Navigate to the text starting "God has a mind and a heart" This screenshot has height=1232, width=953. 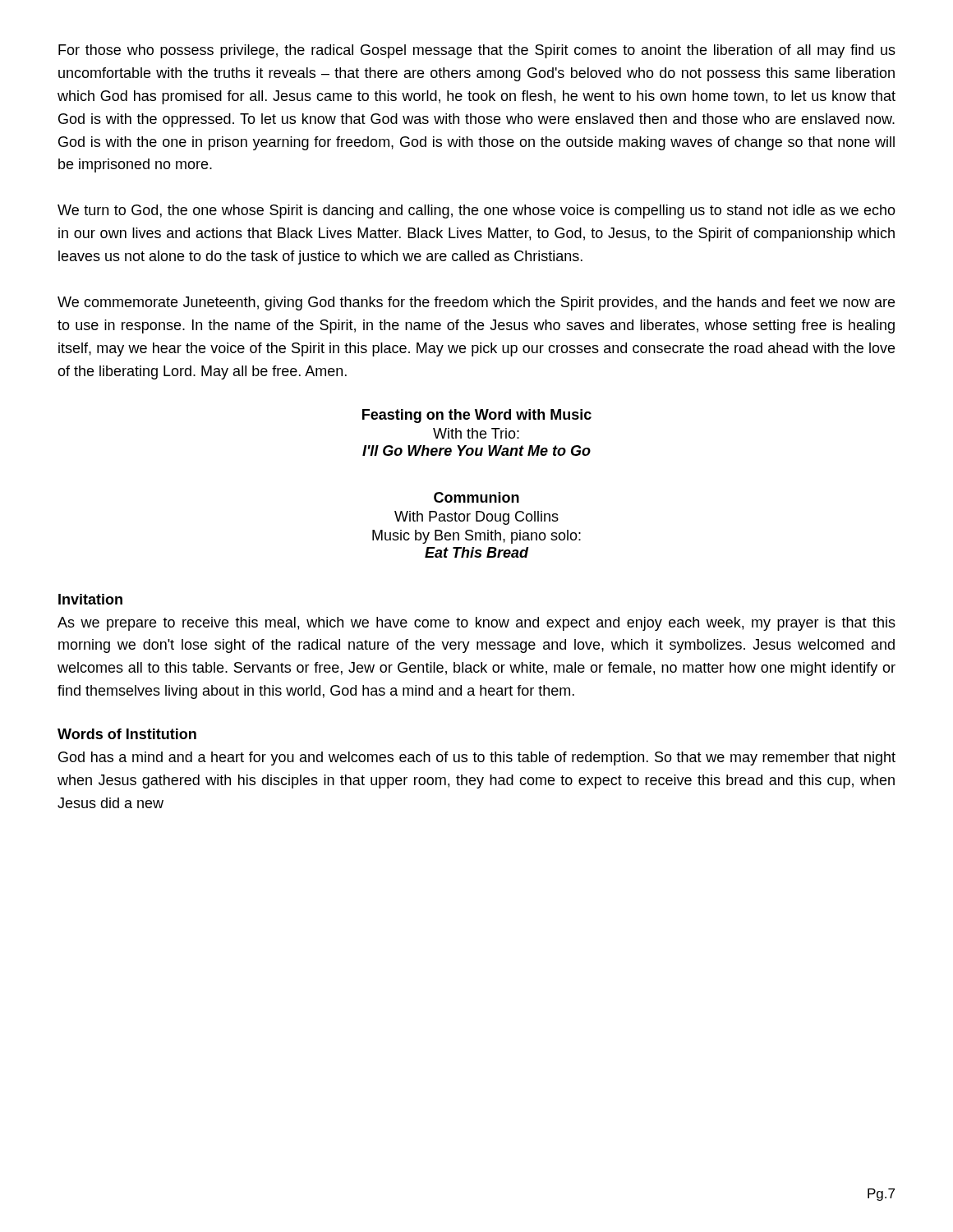click(476, 780)
